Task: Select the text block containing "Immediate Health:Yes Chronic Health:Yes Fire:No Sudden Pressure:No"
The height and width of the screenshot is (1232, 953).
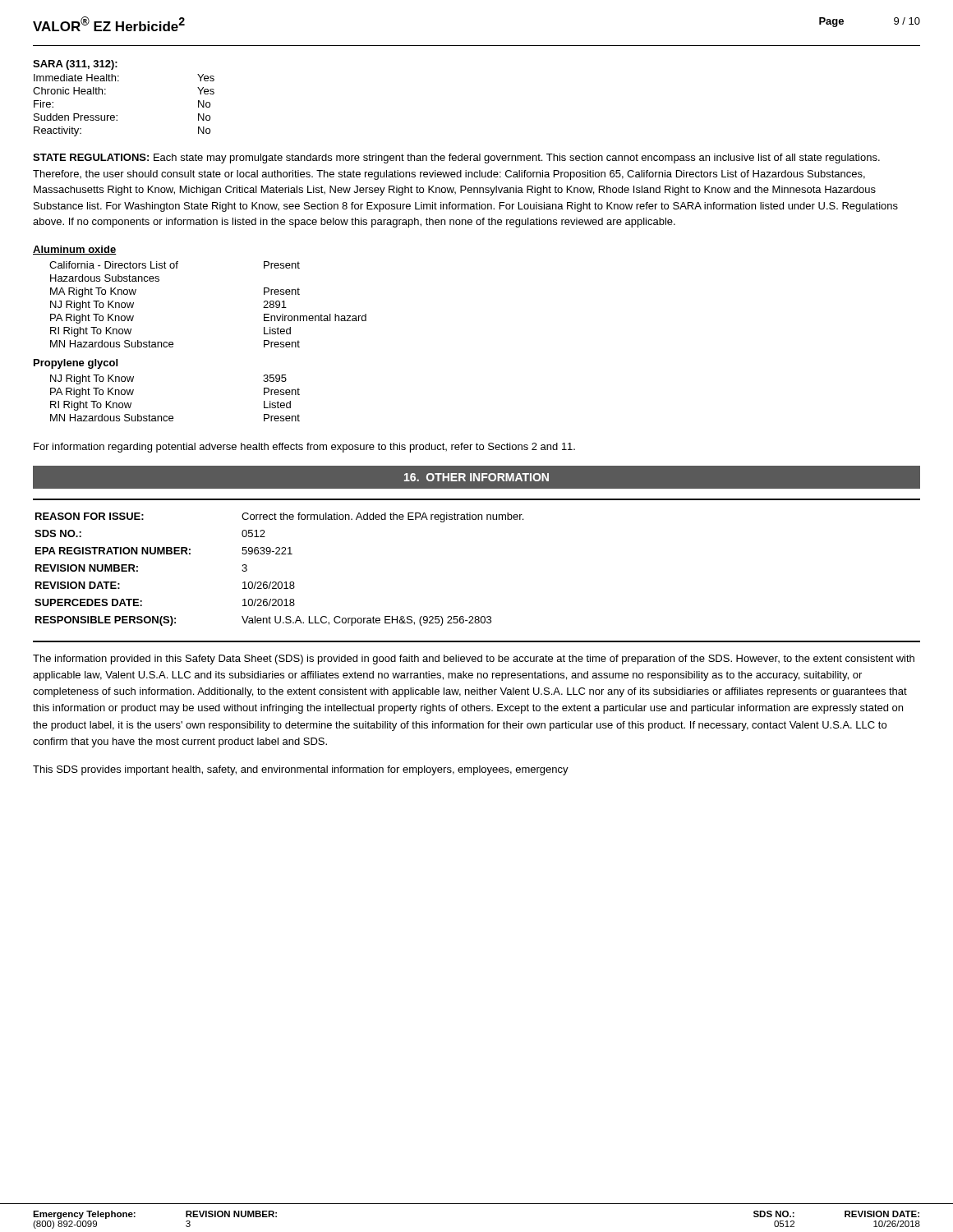Action: (75, 78)
